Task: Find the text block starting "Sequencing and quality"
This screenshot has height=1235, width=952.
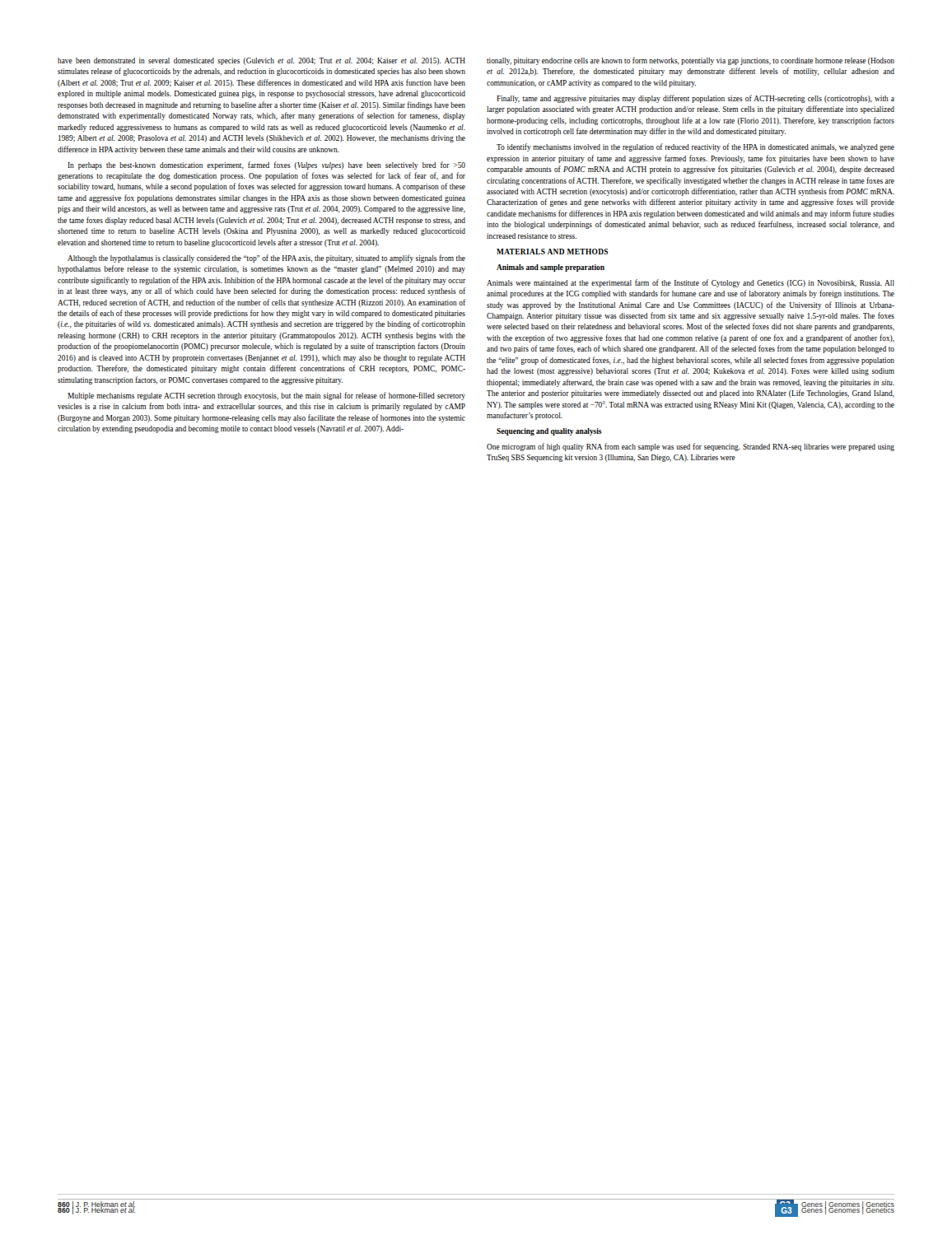Action: [690, 432]
